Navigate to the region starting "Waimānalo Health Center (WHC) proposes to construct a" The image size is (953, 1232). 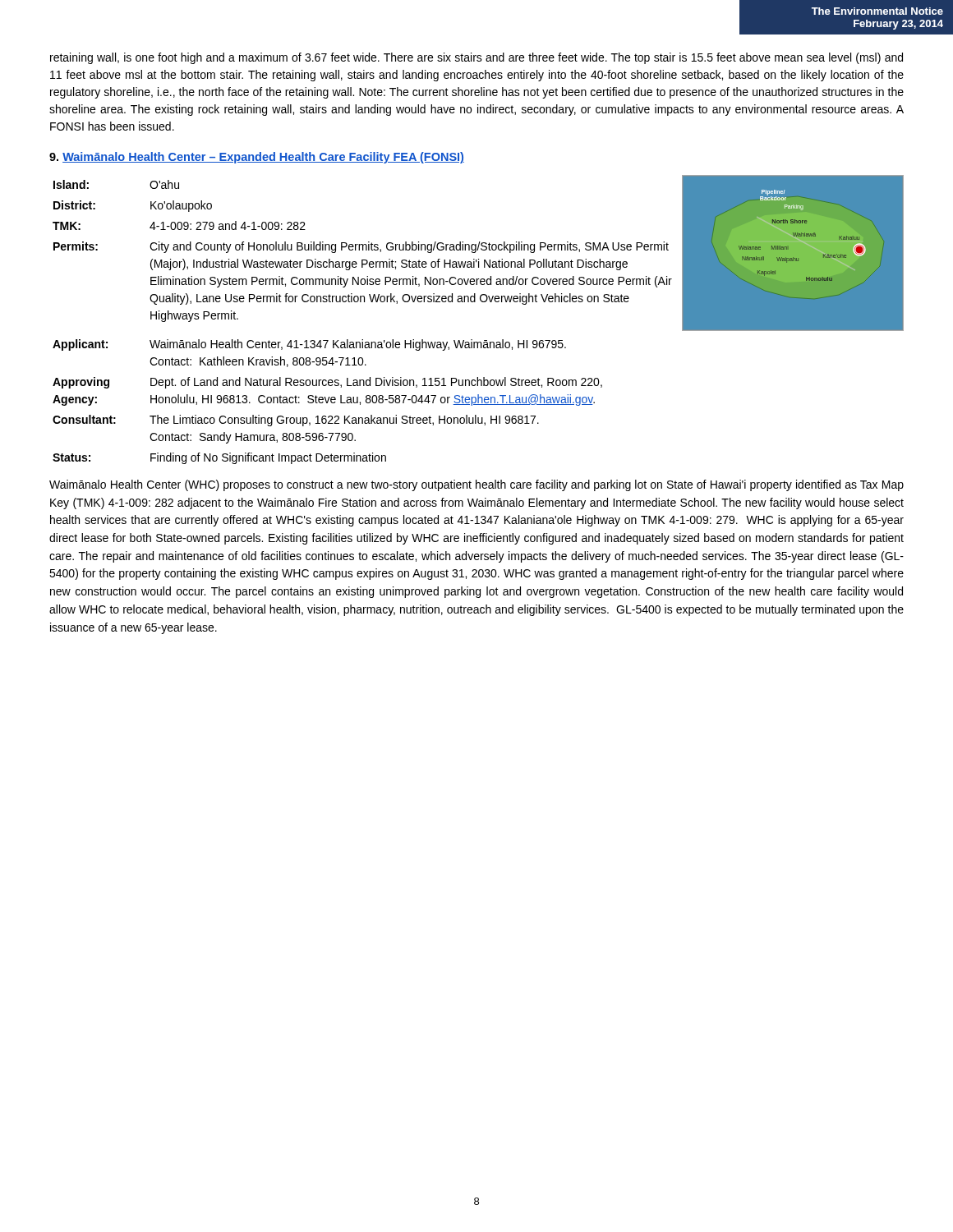pos(476,556)
